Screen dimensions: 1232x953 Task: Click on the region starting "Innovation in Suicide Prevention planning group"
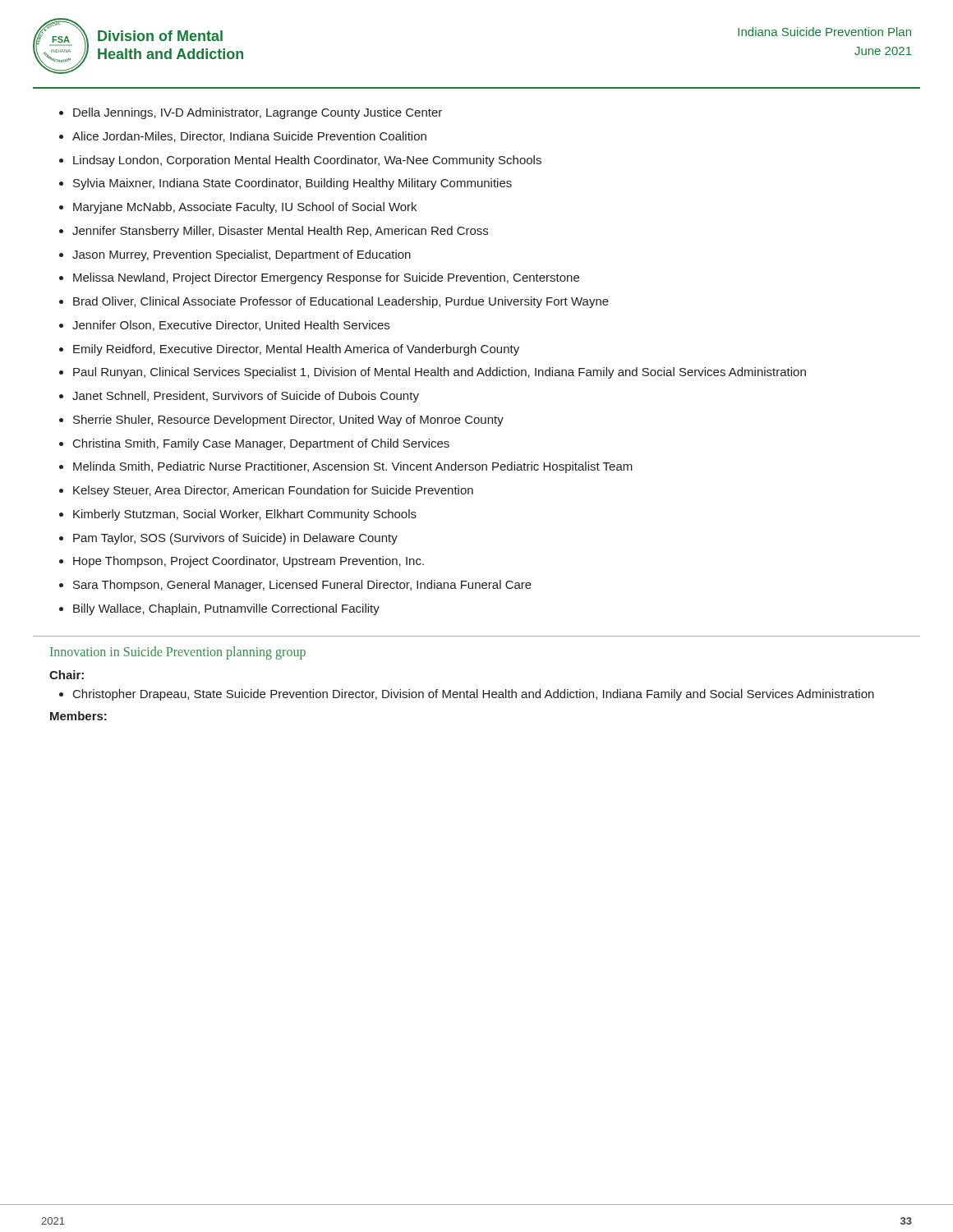tap(178, 653)
